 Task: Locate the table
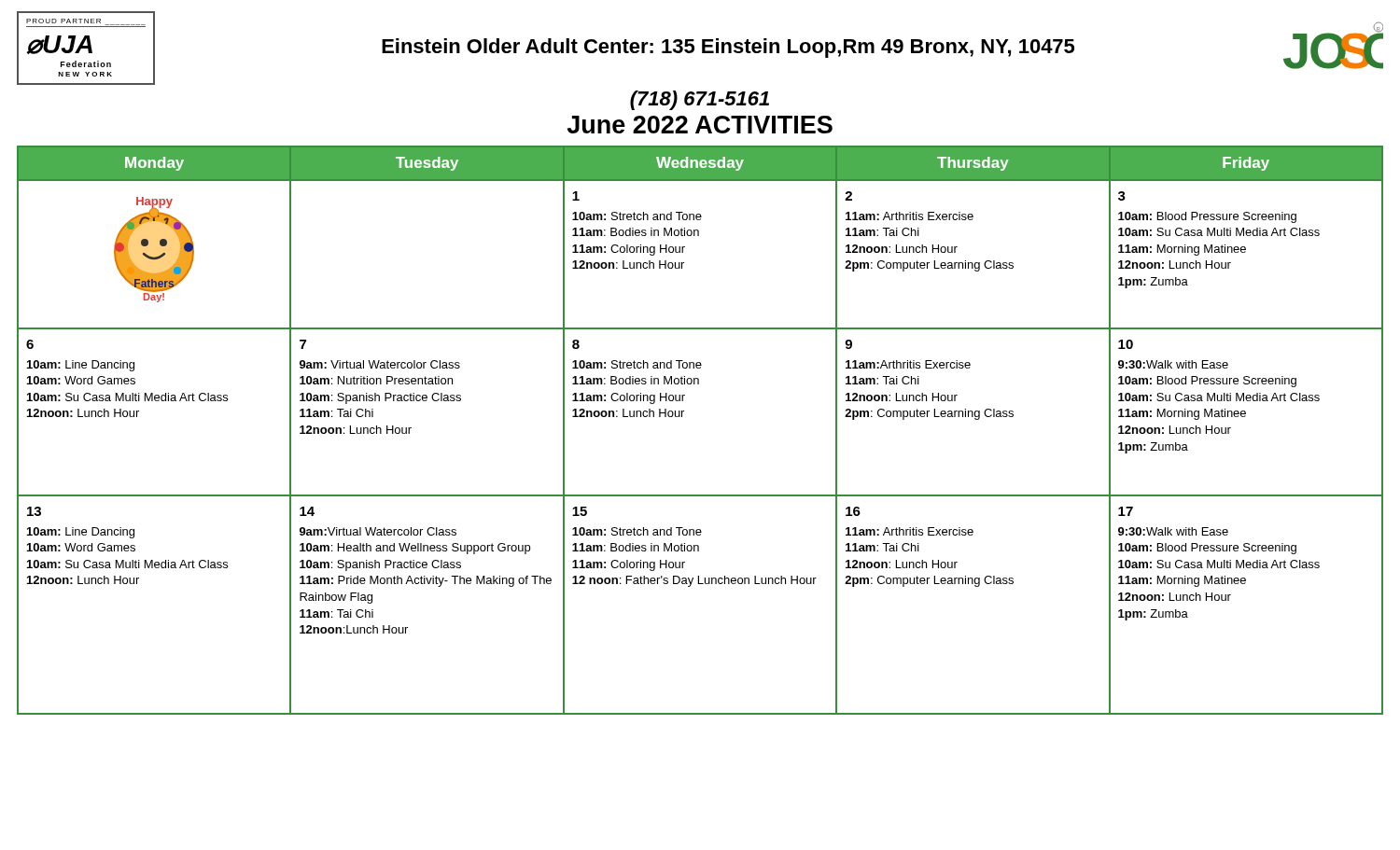click(x=700, y=430)
